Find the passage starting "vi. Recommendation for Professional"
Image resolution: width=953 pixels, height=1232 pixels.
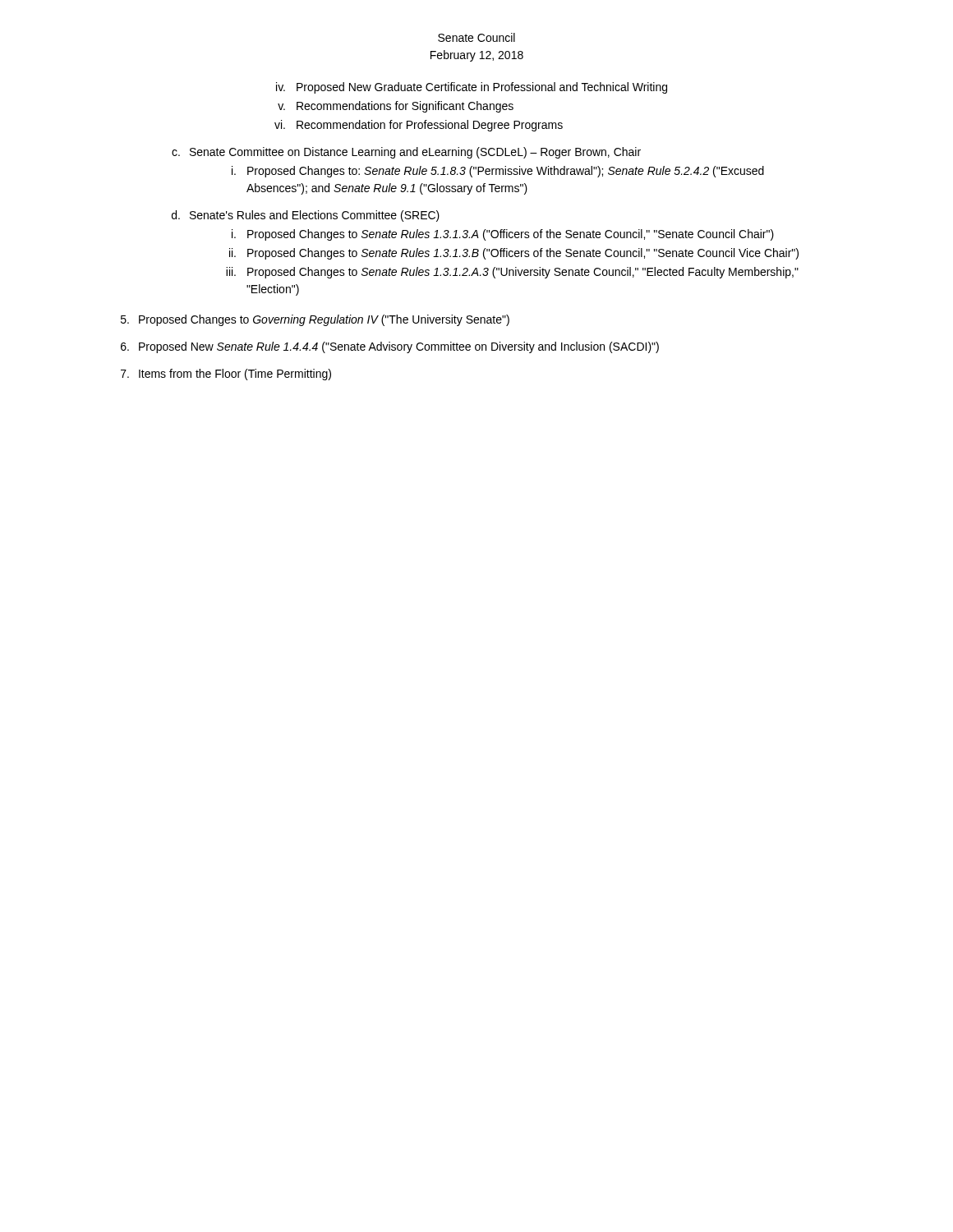click(x=413, y=125)
